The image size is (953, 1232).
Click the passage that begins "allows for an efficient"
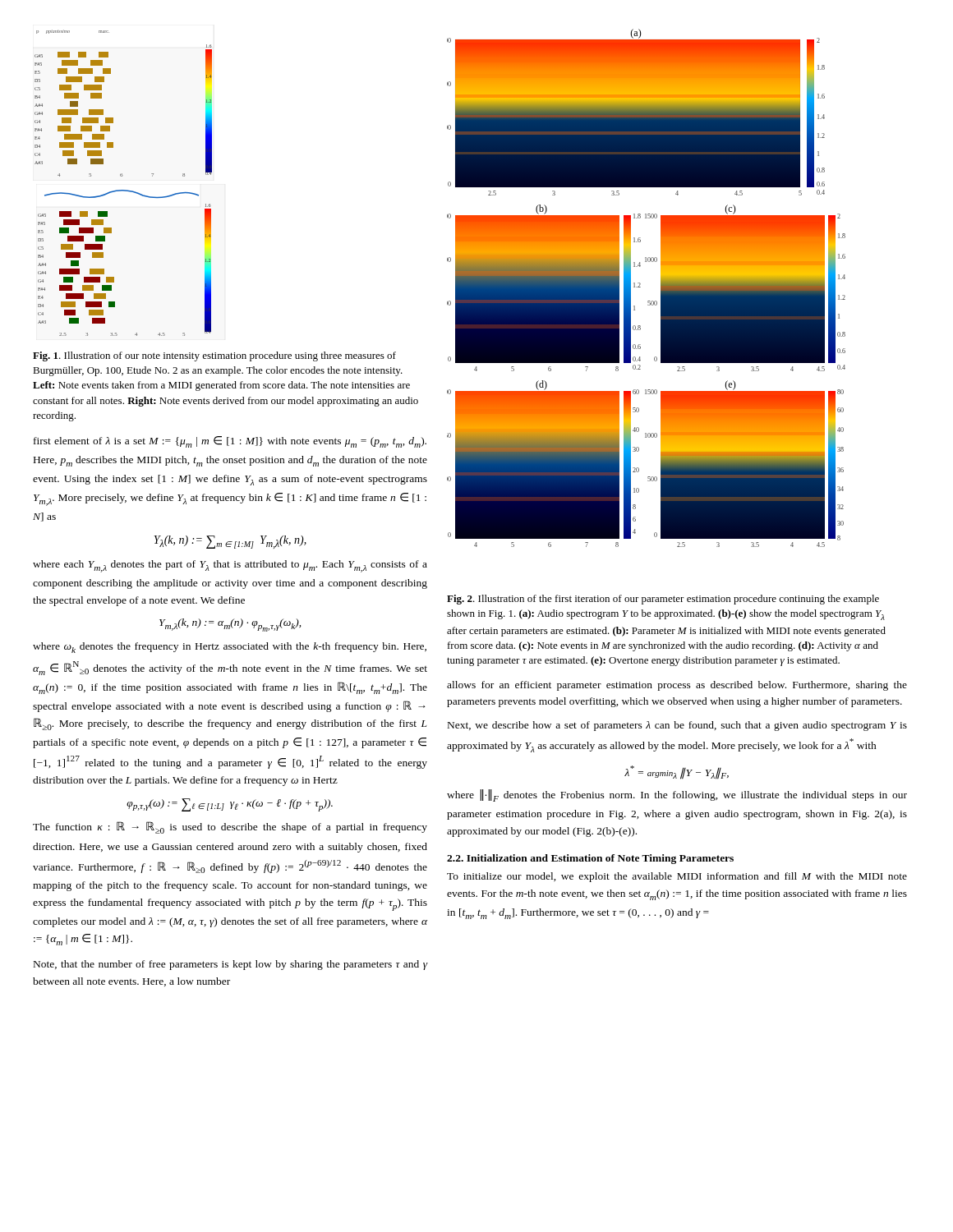coord(677,693)
